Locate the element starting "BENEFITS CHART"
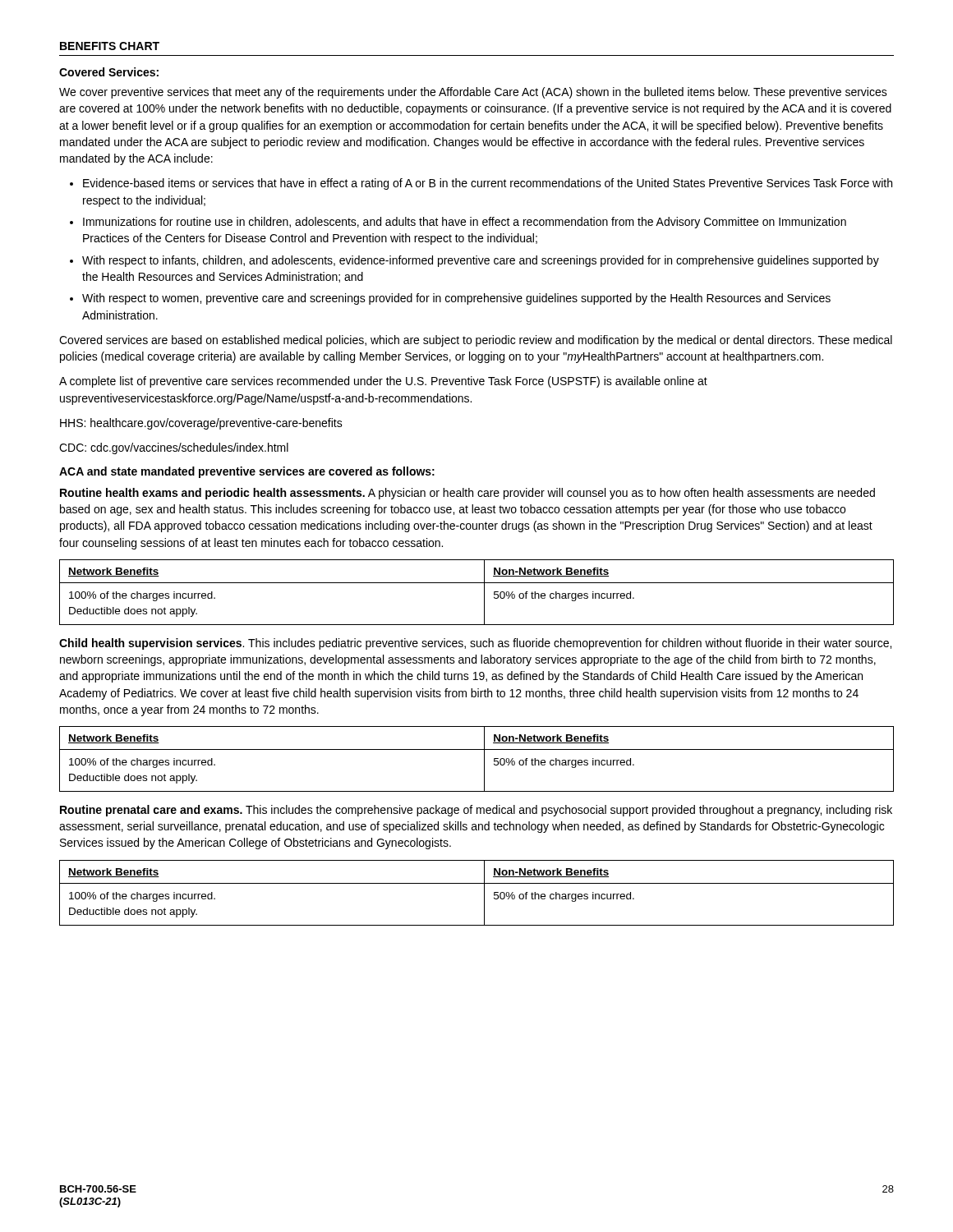Viewport: 953px width, 1232px height. (109, 46)
